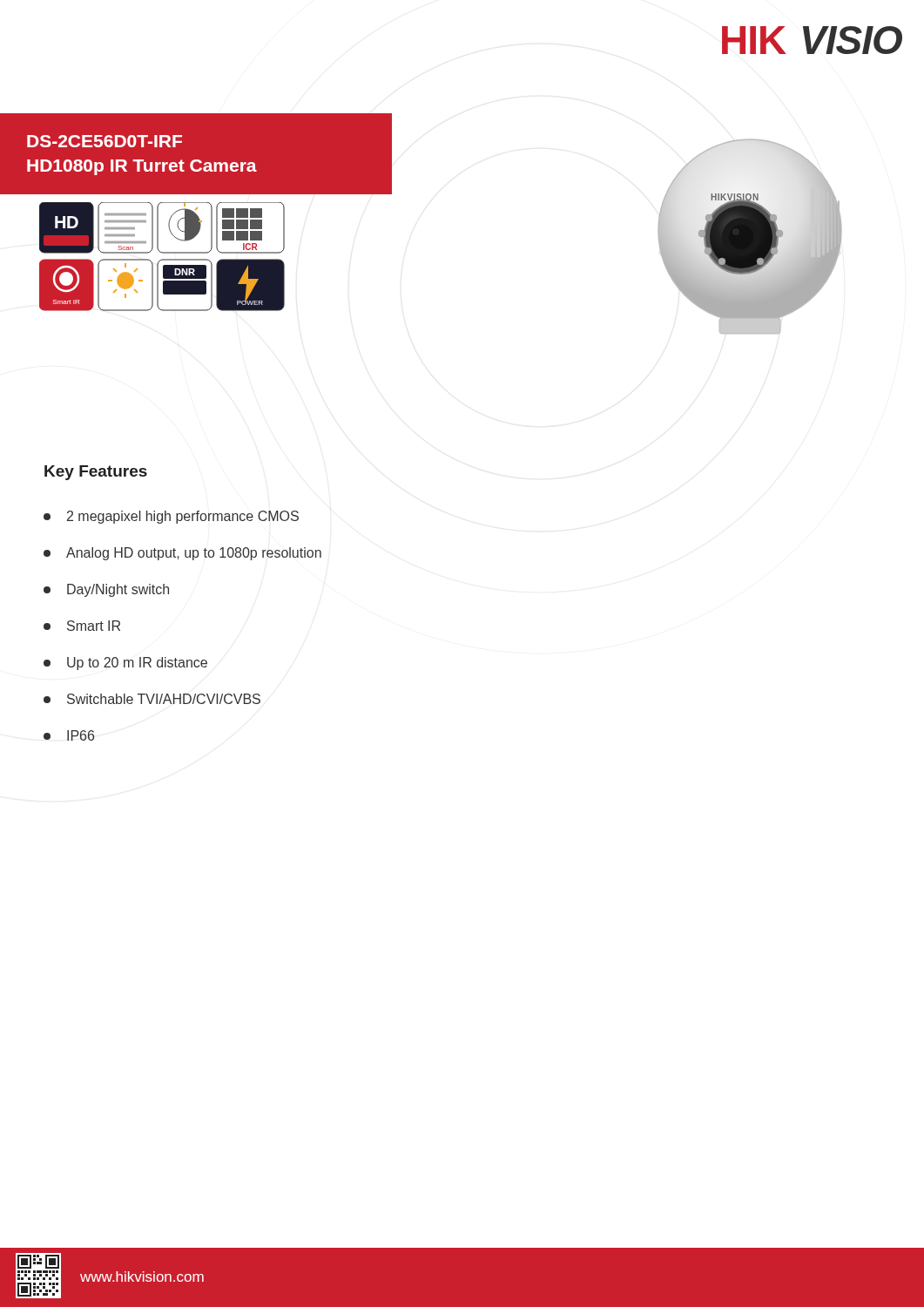Locate the infographic
924x1307 pixels.
[x=163, y=261]
